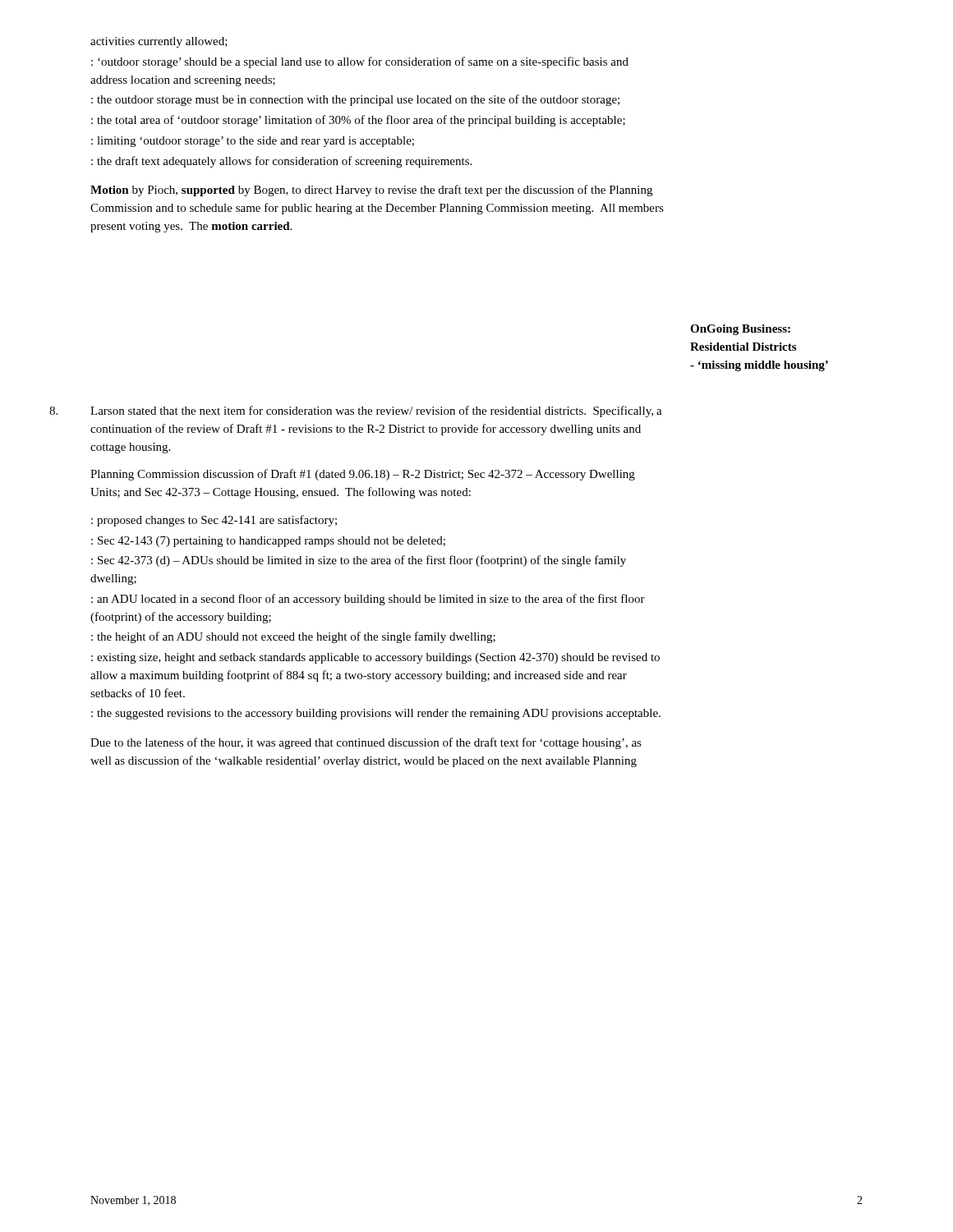Viewport: 953px width, 1232px height.
Task: Point to "OnGoing Business: Residential Districts - ‘missing middle housing’"
Action: coord(759,346)
